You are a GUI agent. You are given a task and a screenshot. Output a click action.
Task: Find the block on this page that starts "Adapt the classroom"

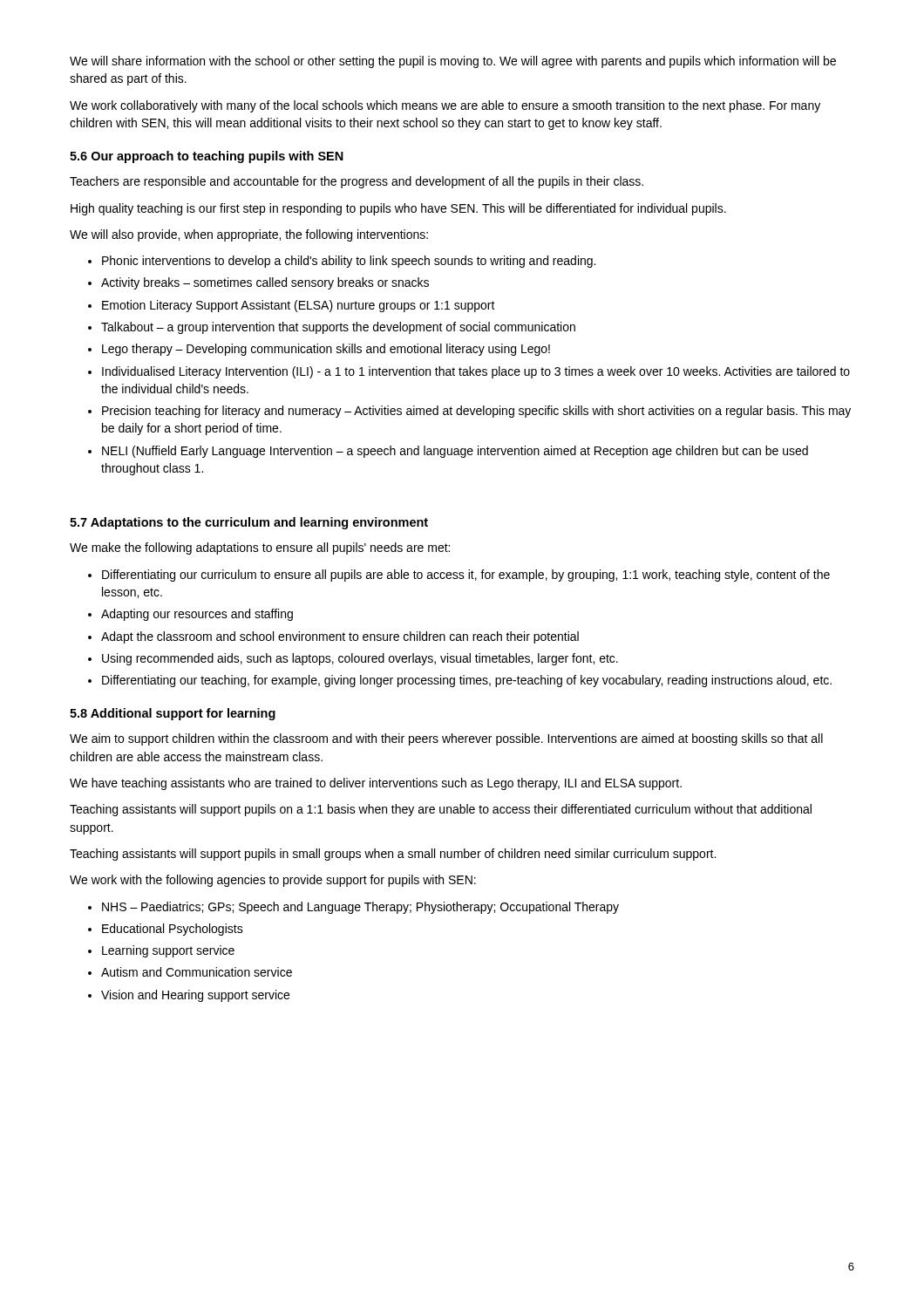pyautogui.click(x=340, y=636)
